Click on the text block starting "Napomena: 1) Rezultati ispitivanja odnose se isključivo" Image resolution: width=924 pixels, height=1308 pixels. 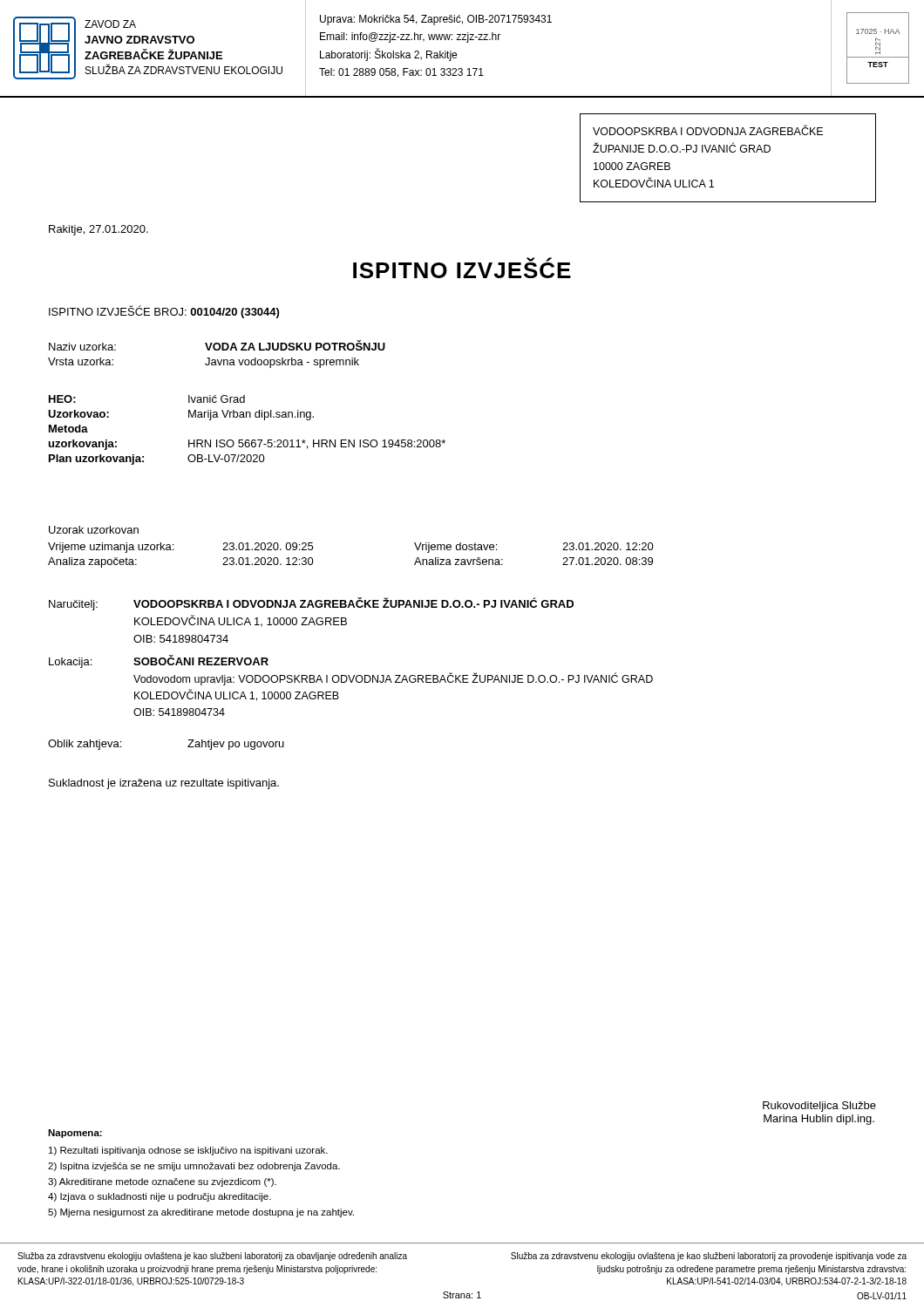(x=75, y=1134)
